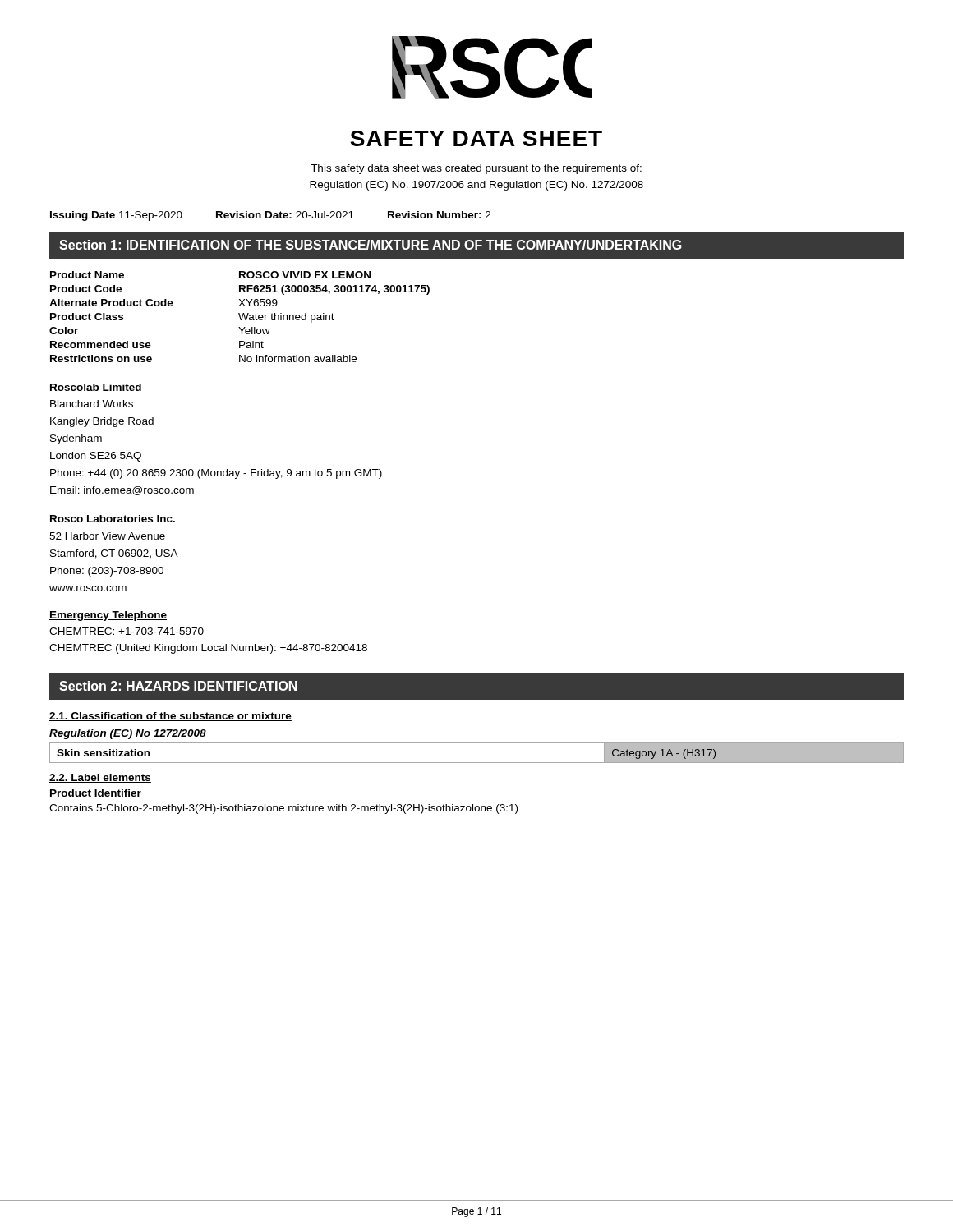Locate the element starting "1. Classification of the substance or"

pos(170,716)
